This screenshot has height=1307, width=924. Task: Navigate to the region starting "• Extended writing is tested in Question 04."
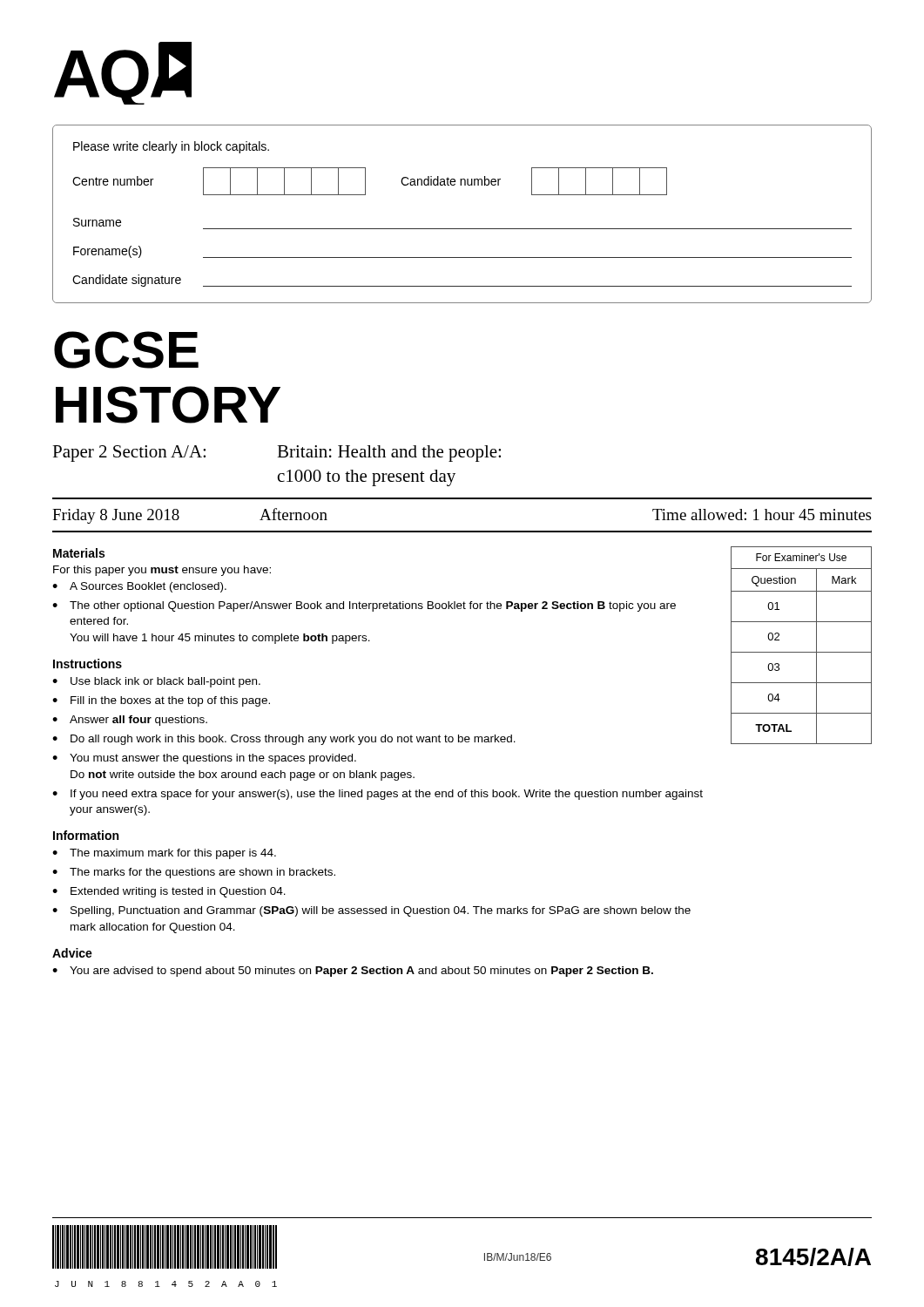[169, 892]
